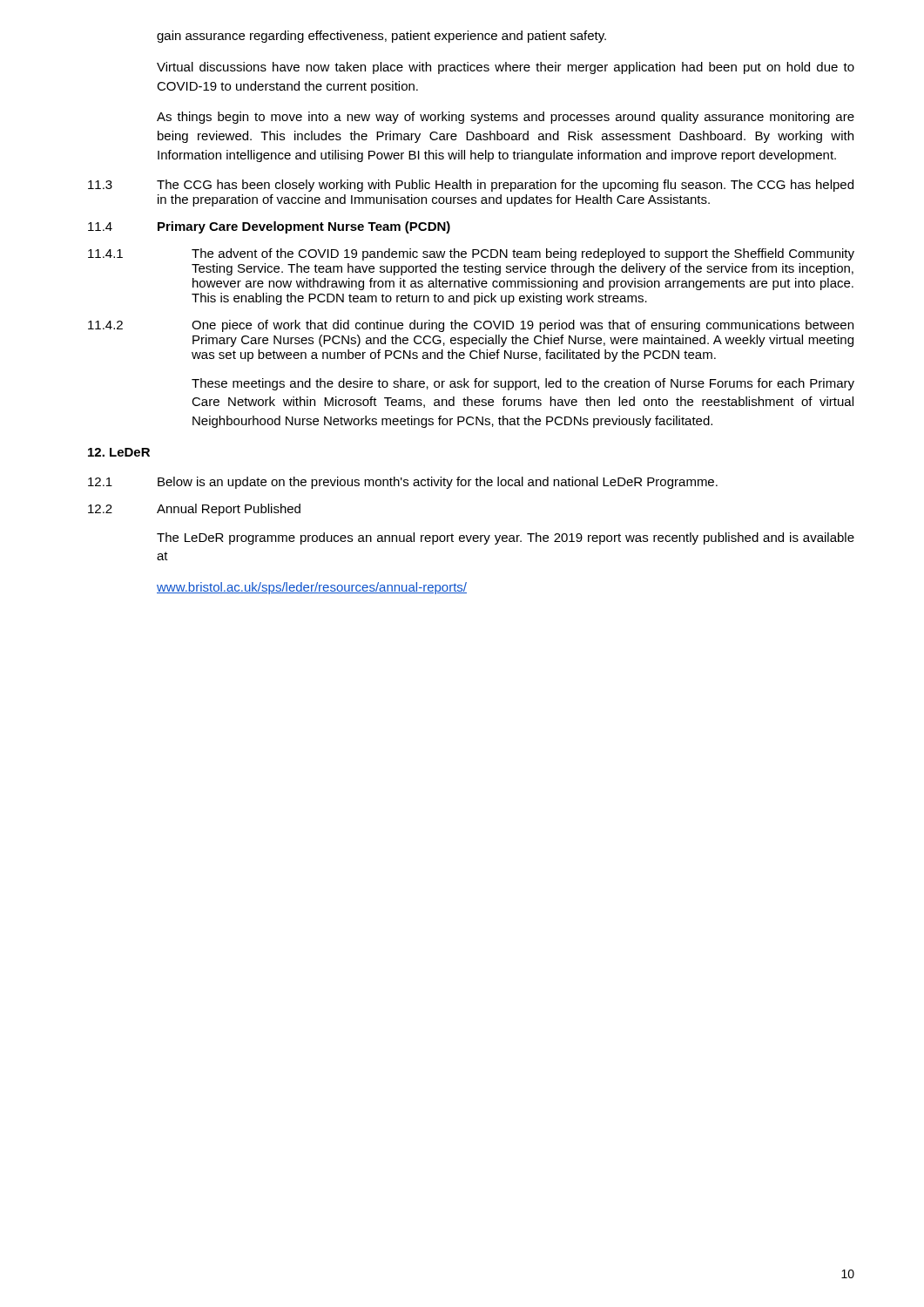Point to the block beginning "4.2 One piece of work that did"
The width and height of the screenshot is (924, 1307).
coord(471,339)
